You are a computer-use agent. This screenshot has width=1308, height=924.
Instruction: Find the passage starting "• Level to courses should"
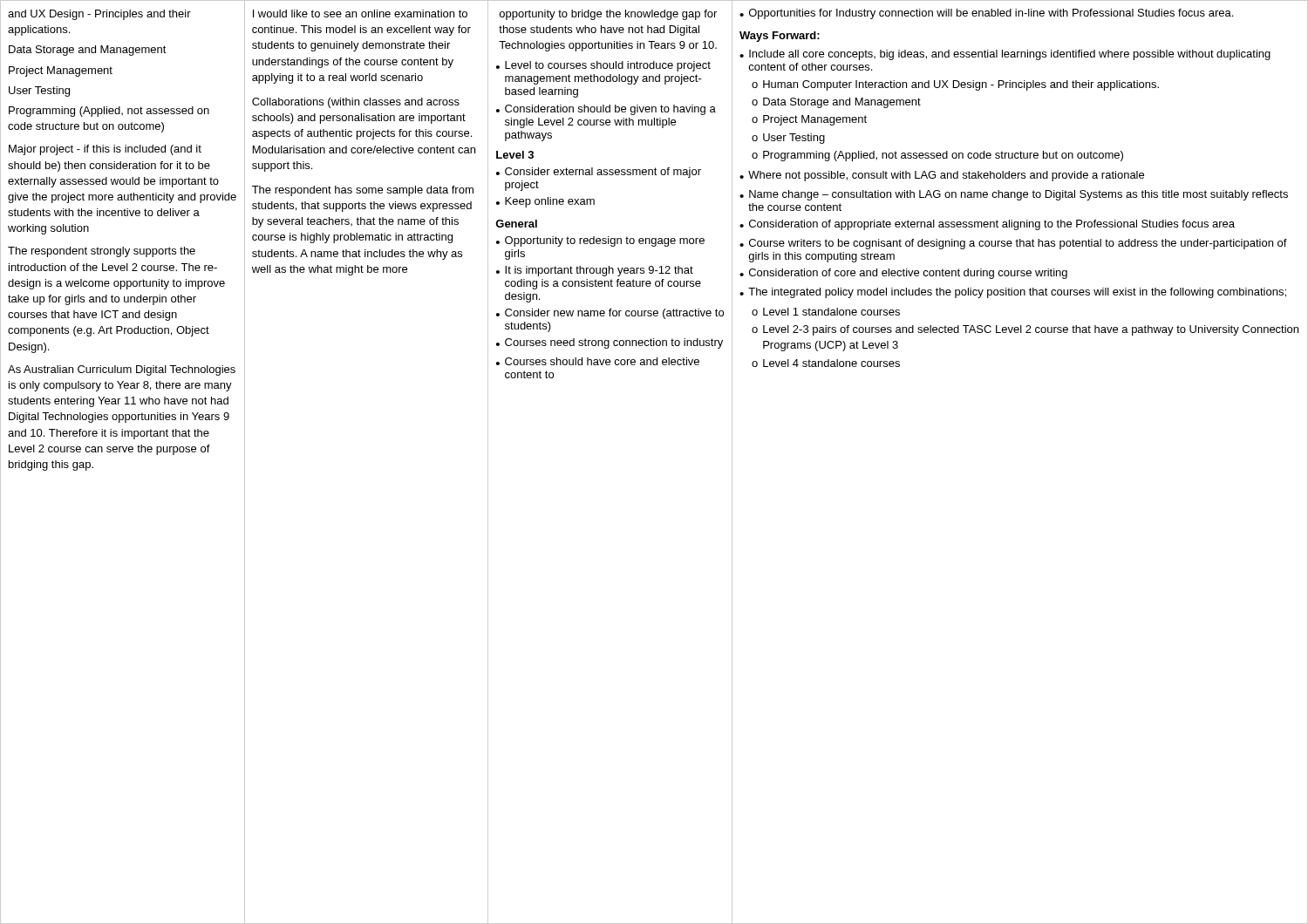coord(610,78)
